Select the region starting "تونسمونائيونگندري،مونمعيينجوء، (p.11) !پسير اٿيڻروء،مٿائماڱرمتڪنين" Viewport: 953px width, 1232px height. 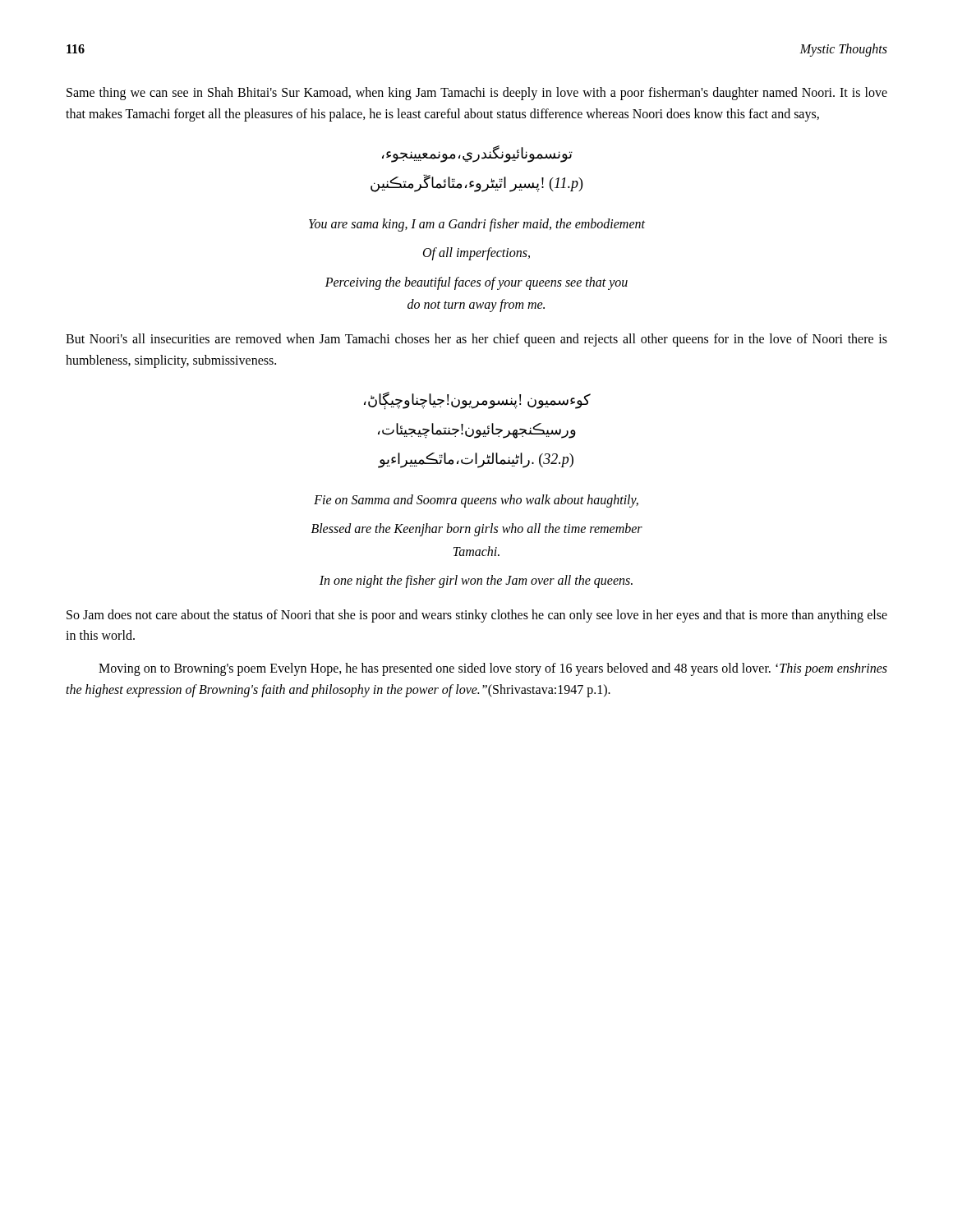tap(476, 169)
